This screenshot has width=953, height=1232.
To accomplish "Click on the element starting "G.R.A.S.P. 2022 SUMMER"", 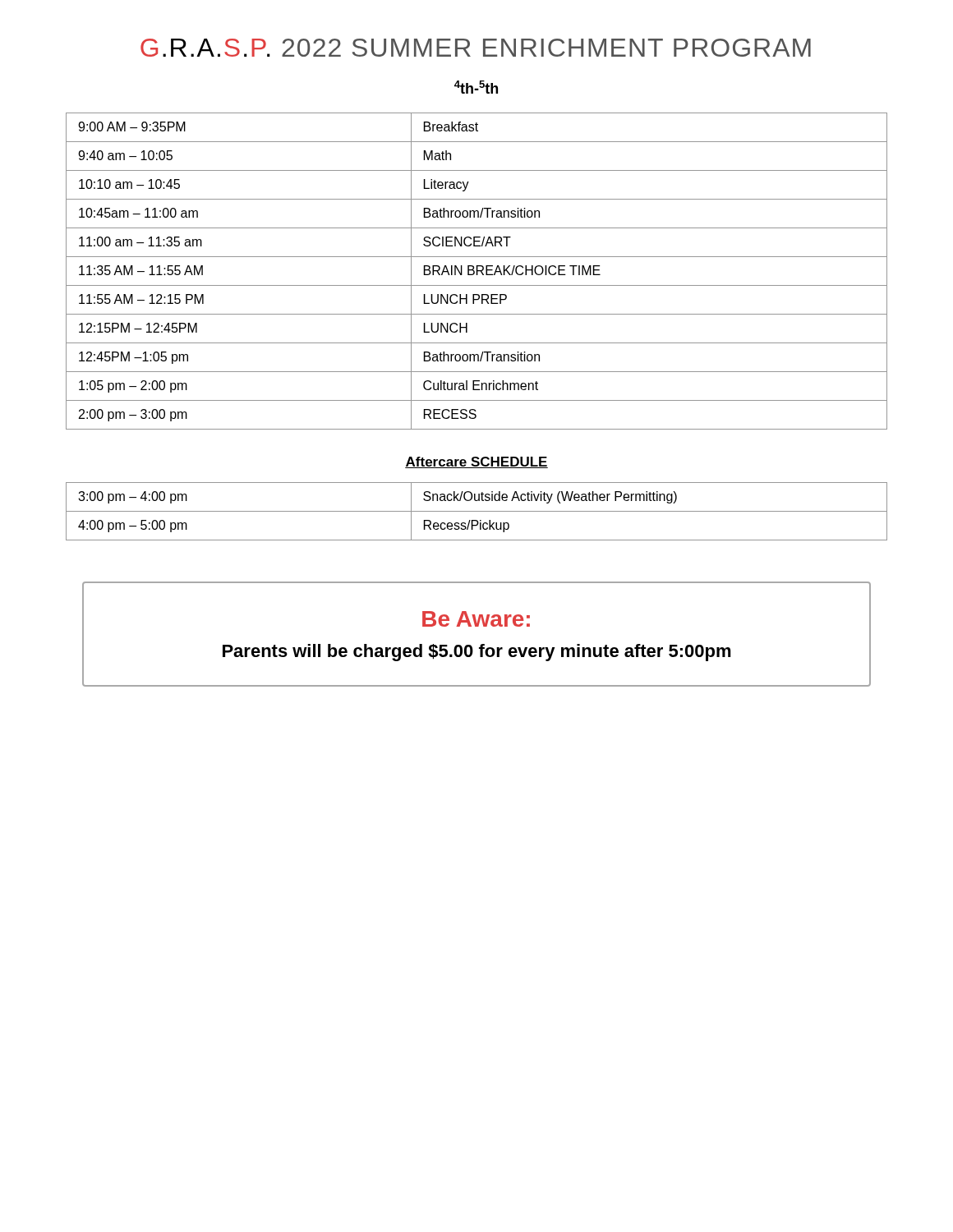I will (476, 48).
